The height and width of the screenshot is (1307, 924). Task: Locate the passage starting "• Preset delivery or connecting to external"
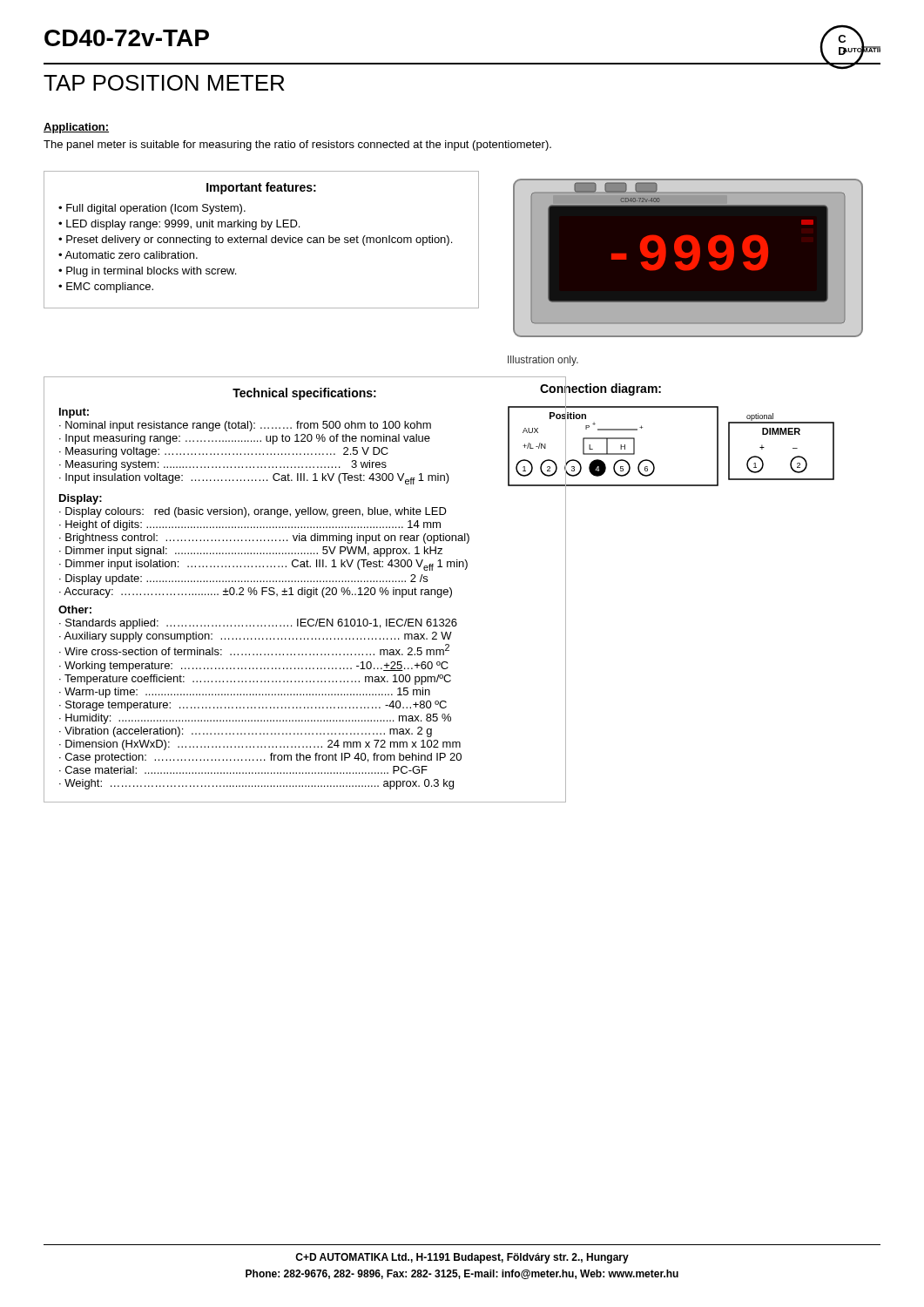tap(256, 239)
